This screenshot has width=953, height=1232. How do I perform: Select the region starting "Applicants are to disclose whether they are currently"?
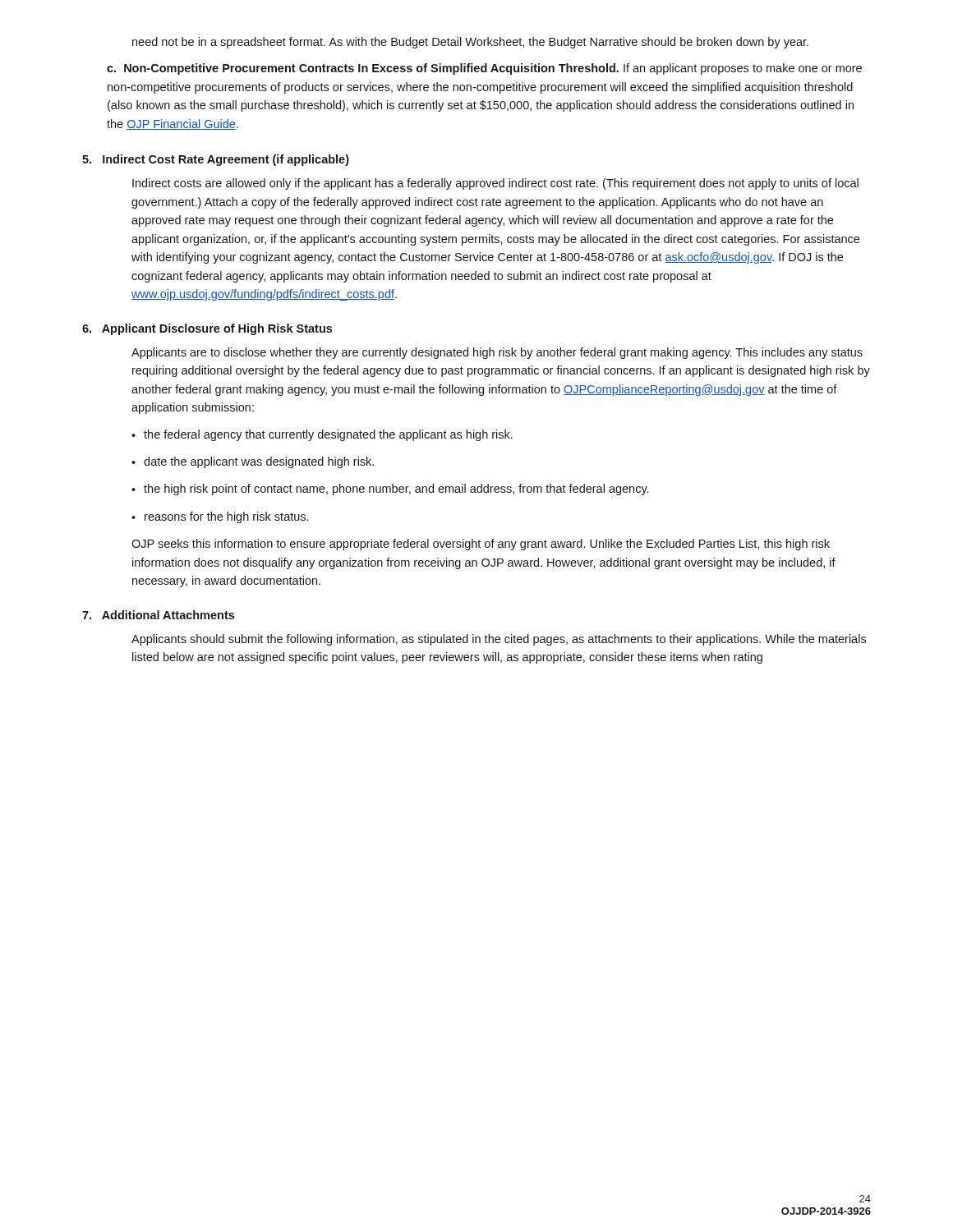(x=501, y=380)
